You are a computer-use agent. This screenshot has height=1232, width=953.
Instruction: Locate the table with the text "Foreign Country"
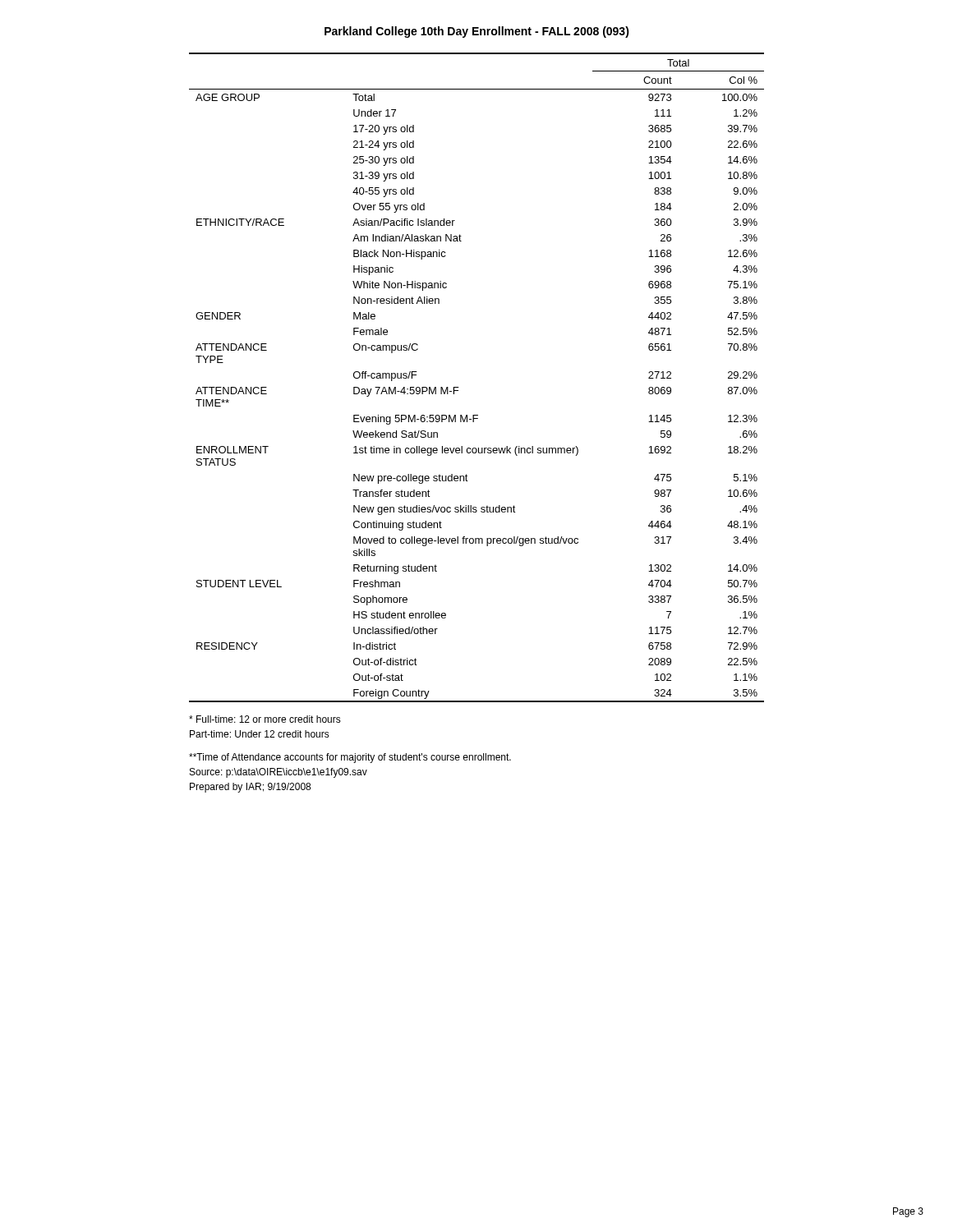pyautogui.click(x=476, y=377)
